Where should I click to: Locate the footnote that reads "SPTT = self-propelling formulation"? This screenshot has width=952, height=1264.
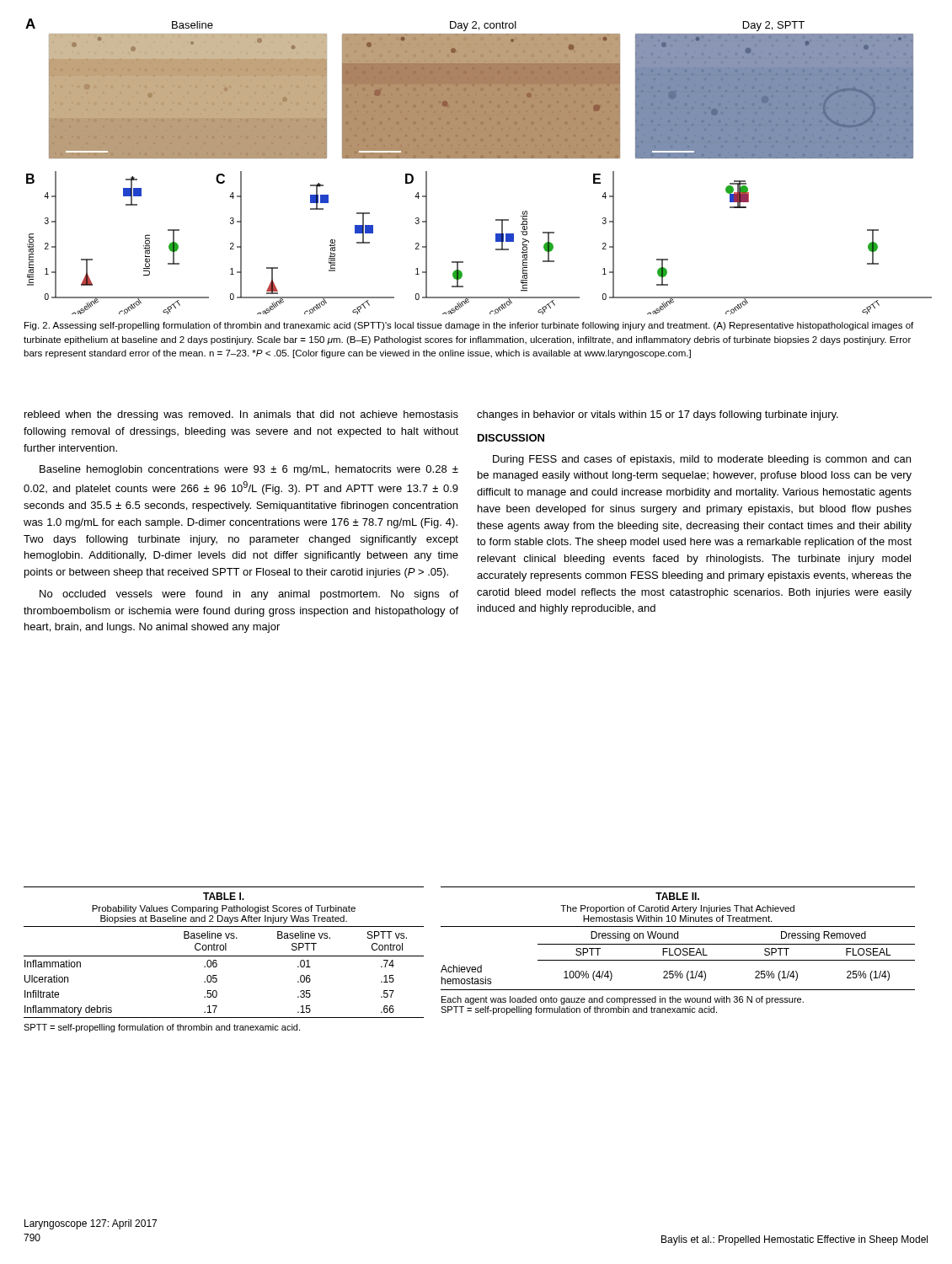(162, 1027)
